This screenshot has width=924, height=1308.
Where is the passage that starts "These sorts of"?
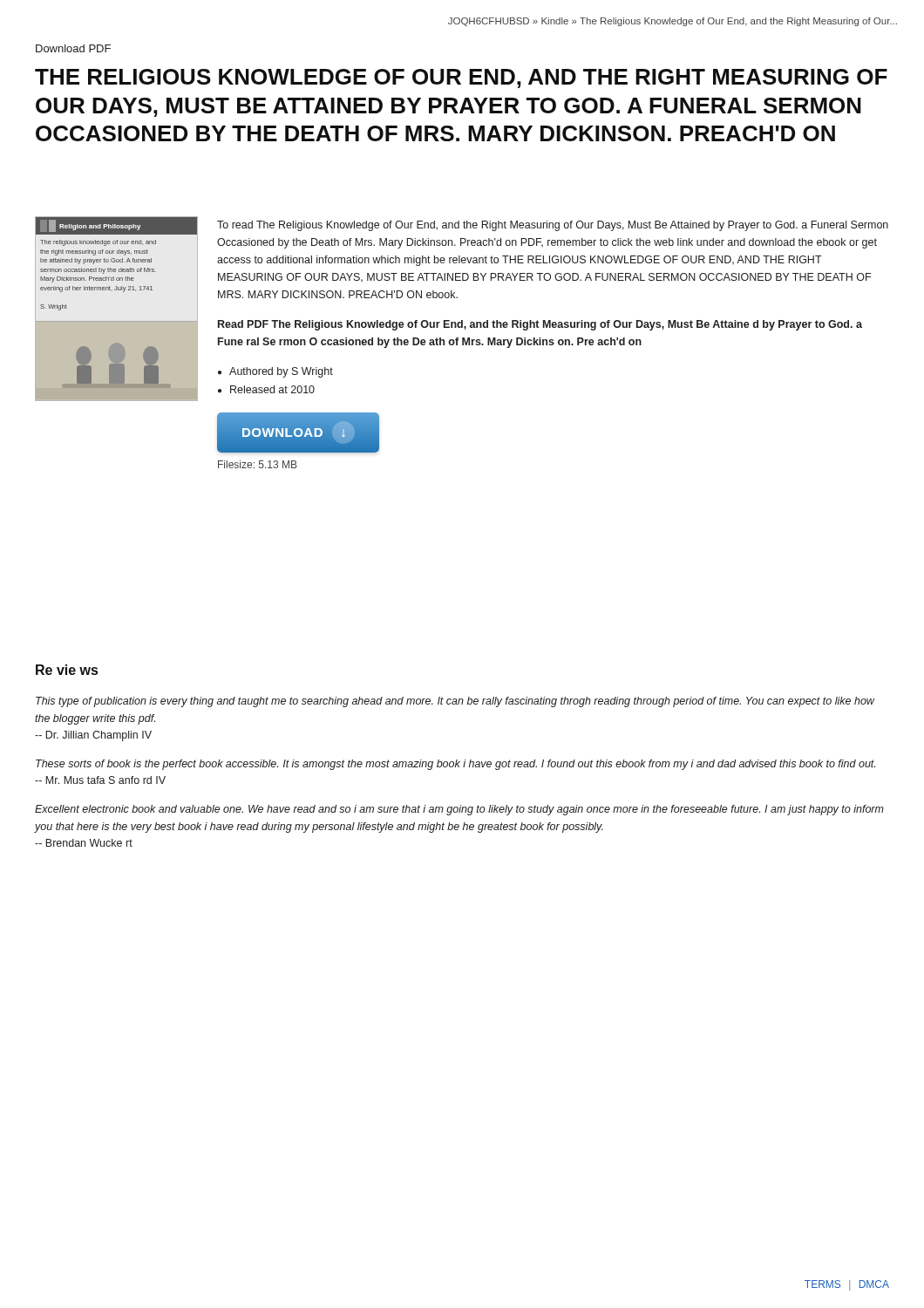click(456, 764)
